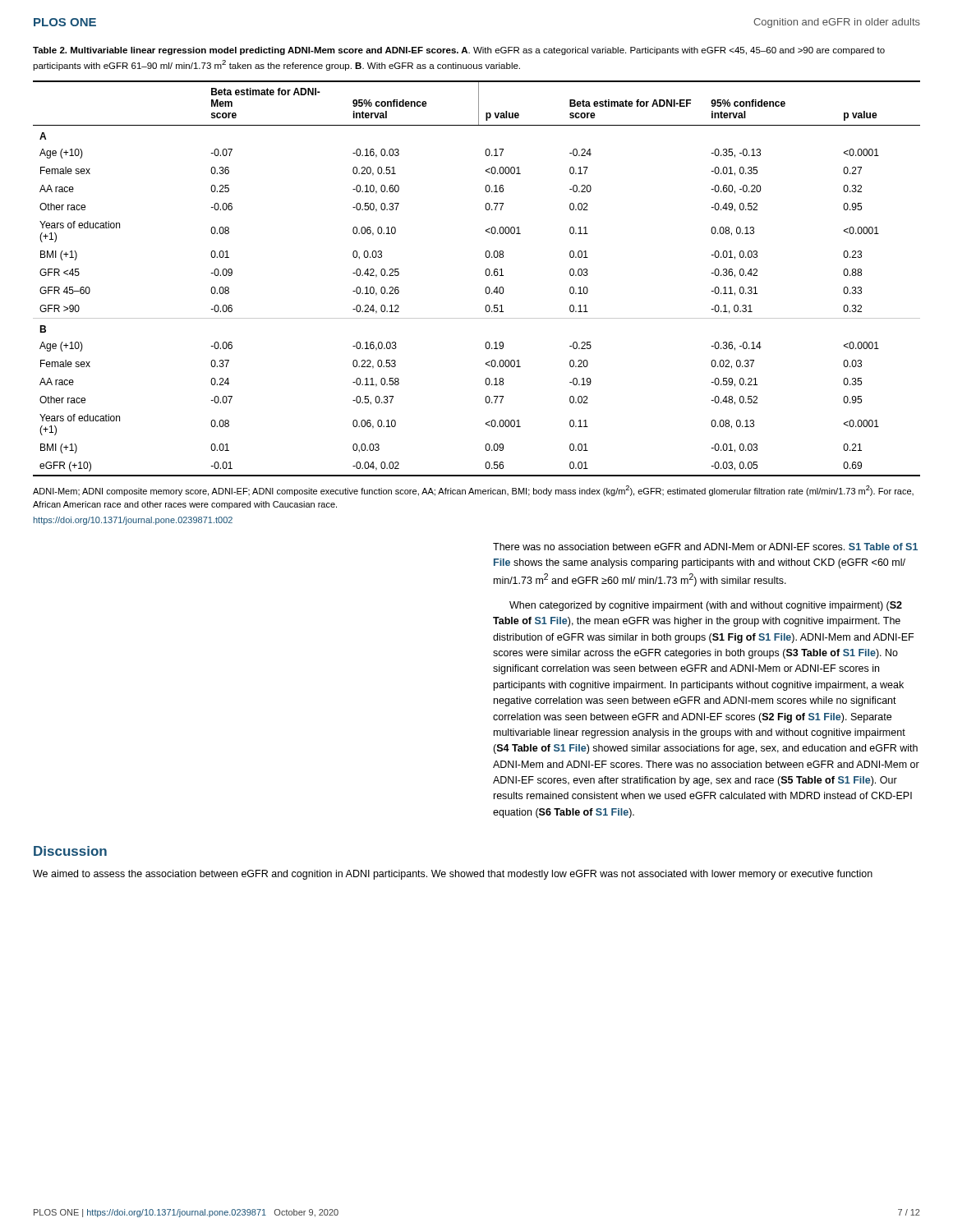Find the table that mentions "GFR <45"

tap(476, 278)
